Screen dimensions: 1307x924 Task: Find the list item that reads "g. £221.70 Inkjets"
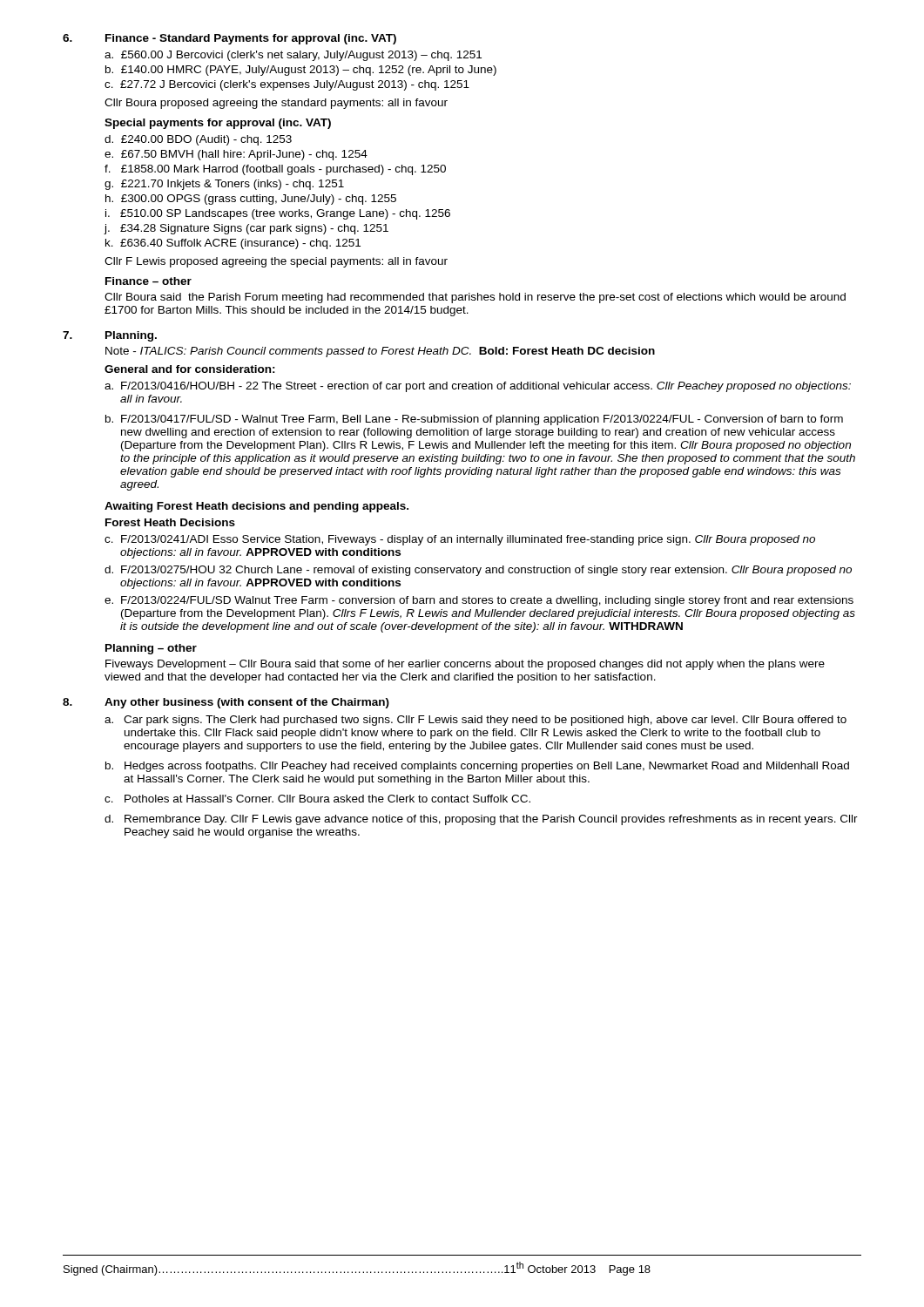click(224, 183)
